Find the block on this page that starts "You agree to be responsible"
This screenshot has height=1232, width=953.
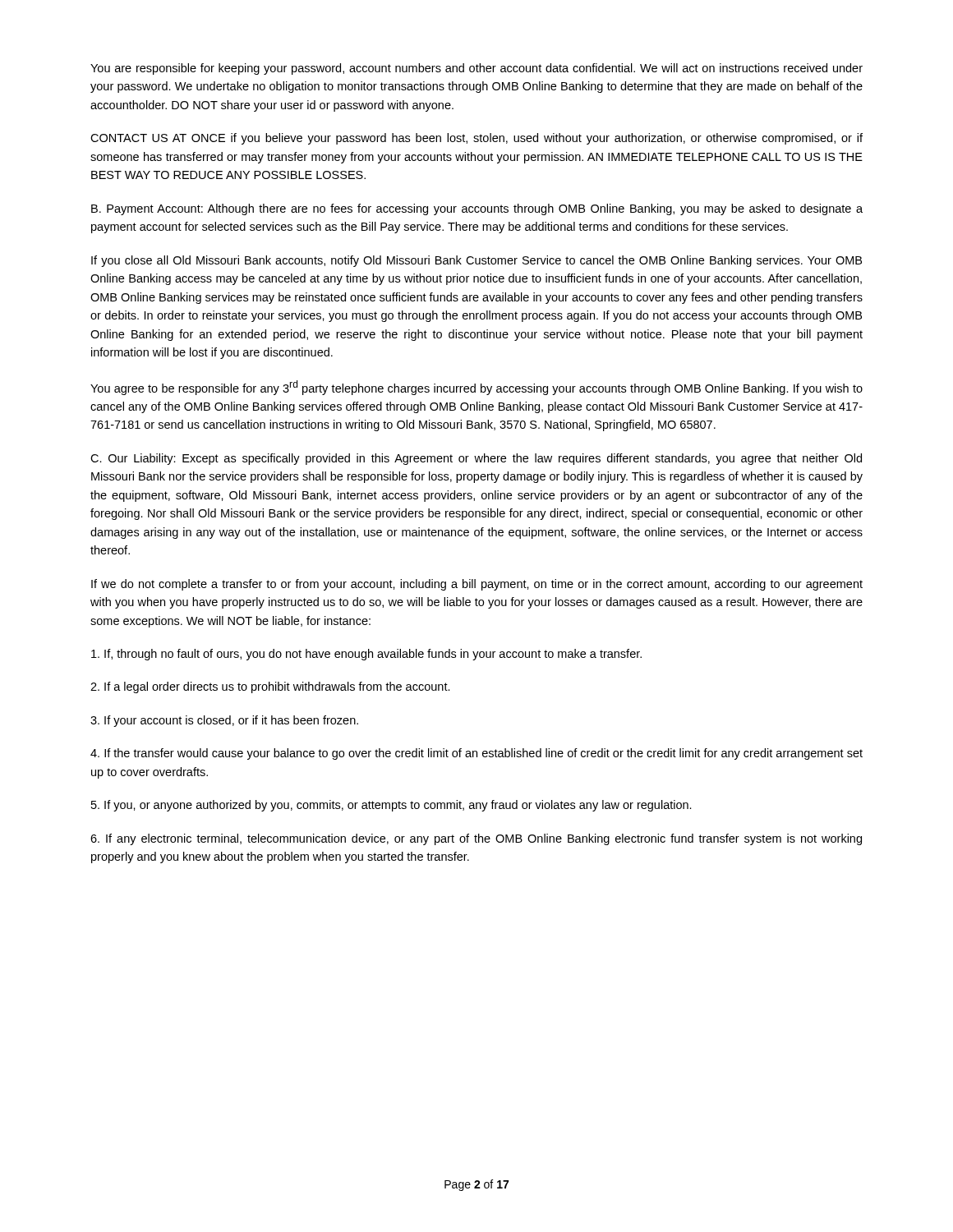click(476, 405)
